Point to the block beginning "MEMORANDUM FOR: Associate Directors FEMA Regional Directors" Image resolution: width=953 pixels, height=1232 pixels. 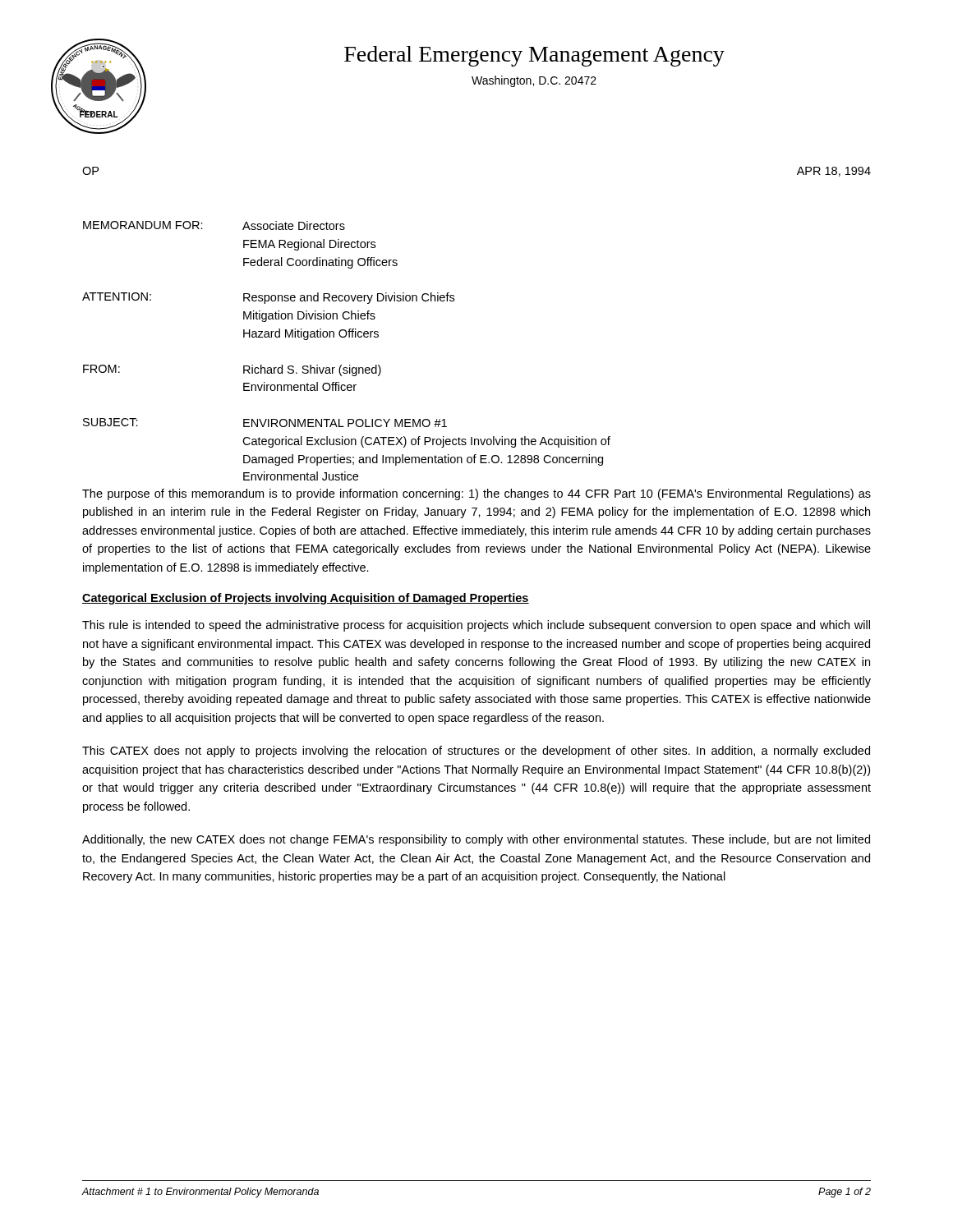pyautogui.click(x=240, y=245)
